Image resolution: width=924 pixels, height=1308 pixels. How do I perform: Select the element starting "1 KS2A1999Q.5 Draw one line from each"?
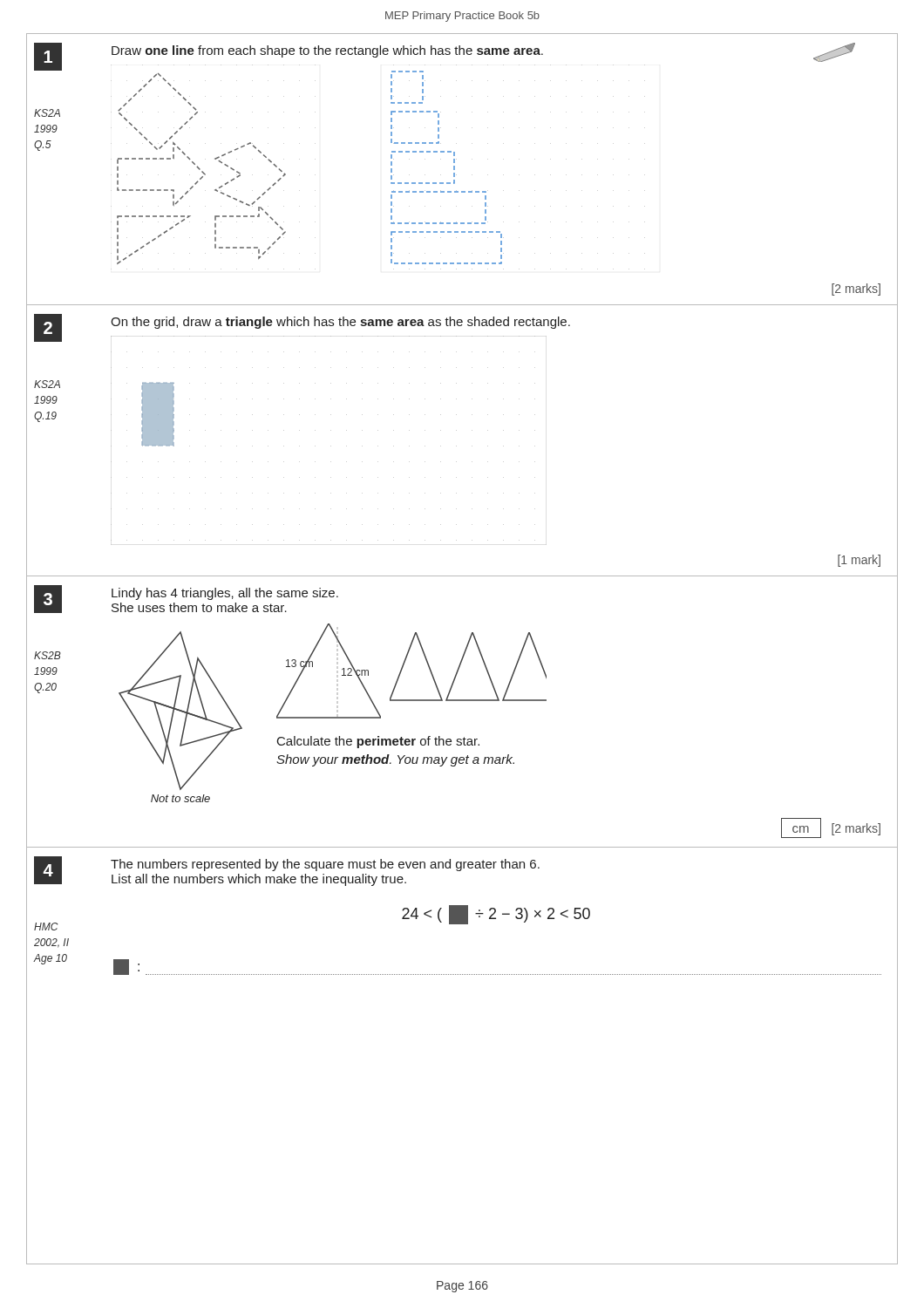(x=462, y=169)
